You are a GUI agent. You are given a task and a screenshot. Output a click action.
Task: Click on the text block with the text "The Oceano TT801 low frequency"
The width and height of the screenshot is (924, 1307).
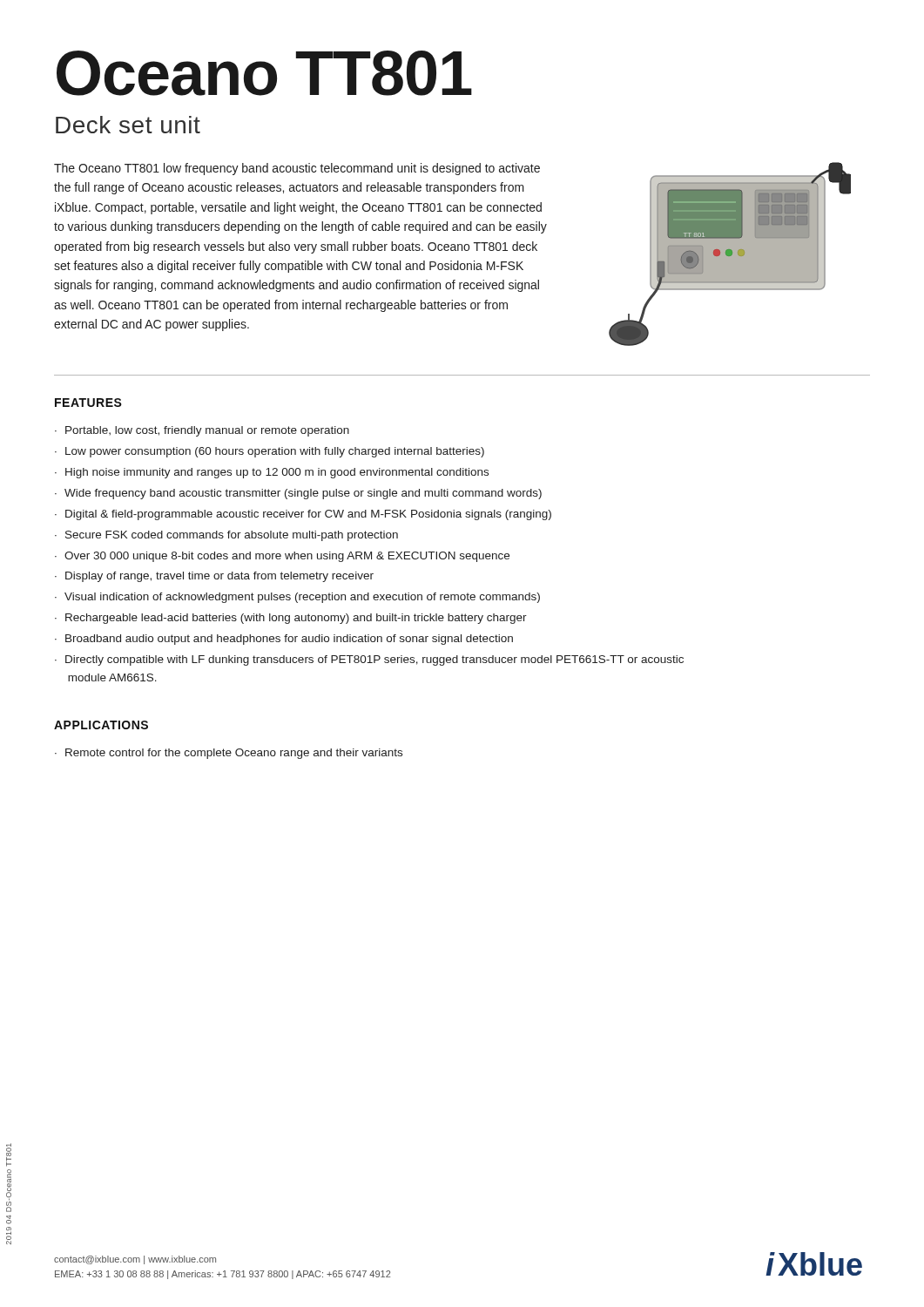(x=300, y=246)
